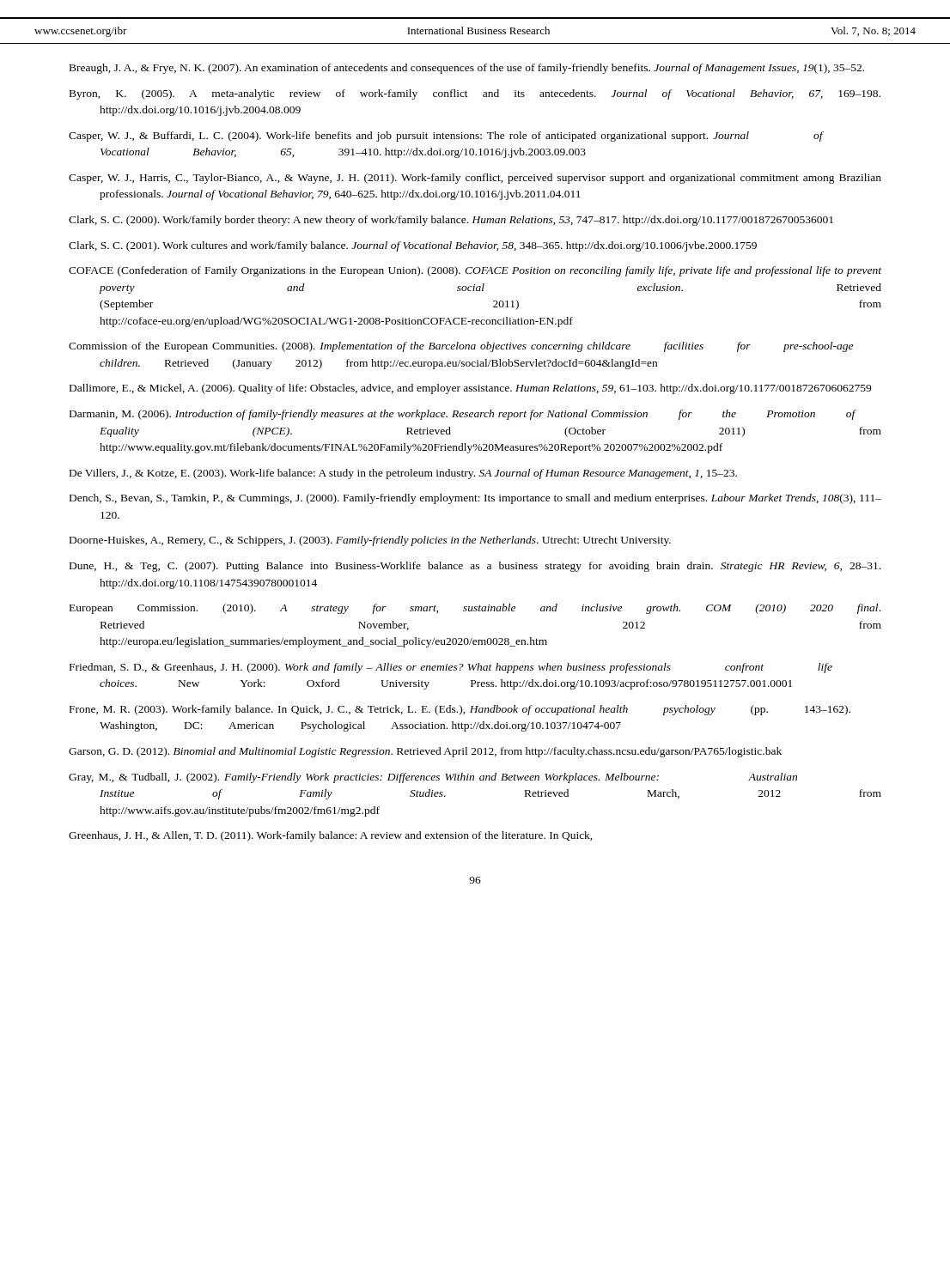Click the passage that begins "De Villers, J., &"
The height and width of the screenshot is (1288, 950).
(x=403, y=472)
